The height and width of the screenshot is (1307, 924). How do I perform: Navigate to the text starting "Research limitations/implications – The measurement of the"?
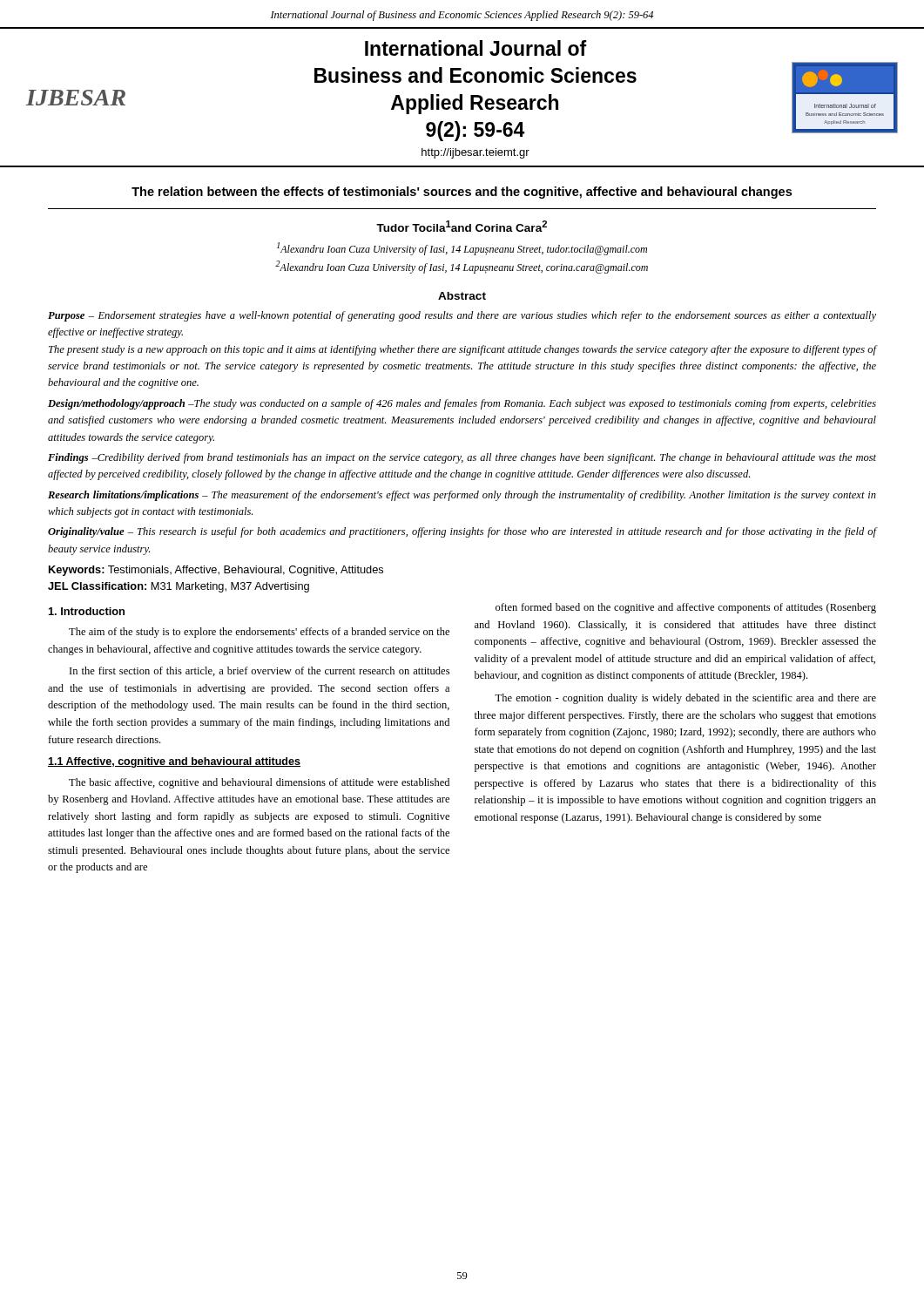462,503
